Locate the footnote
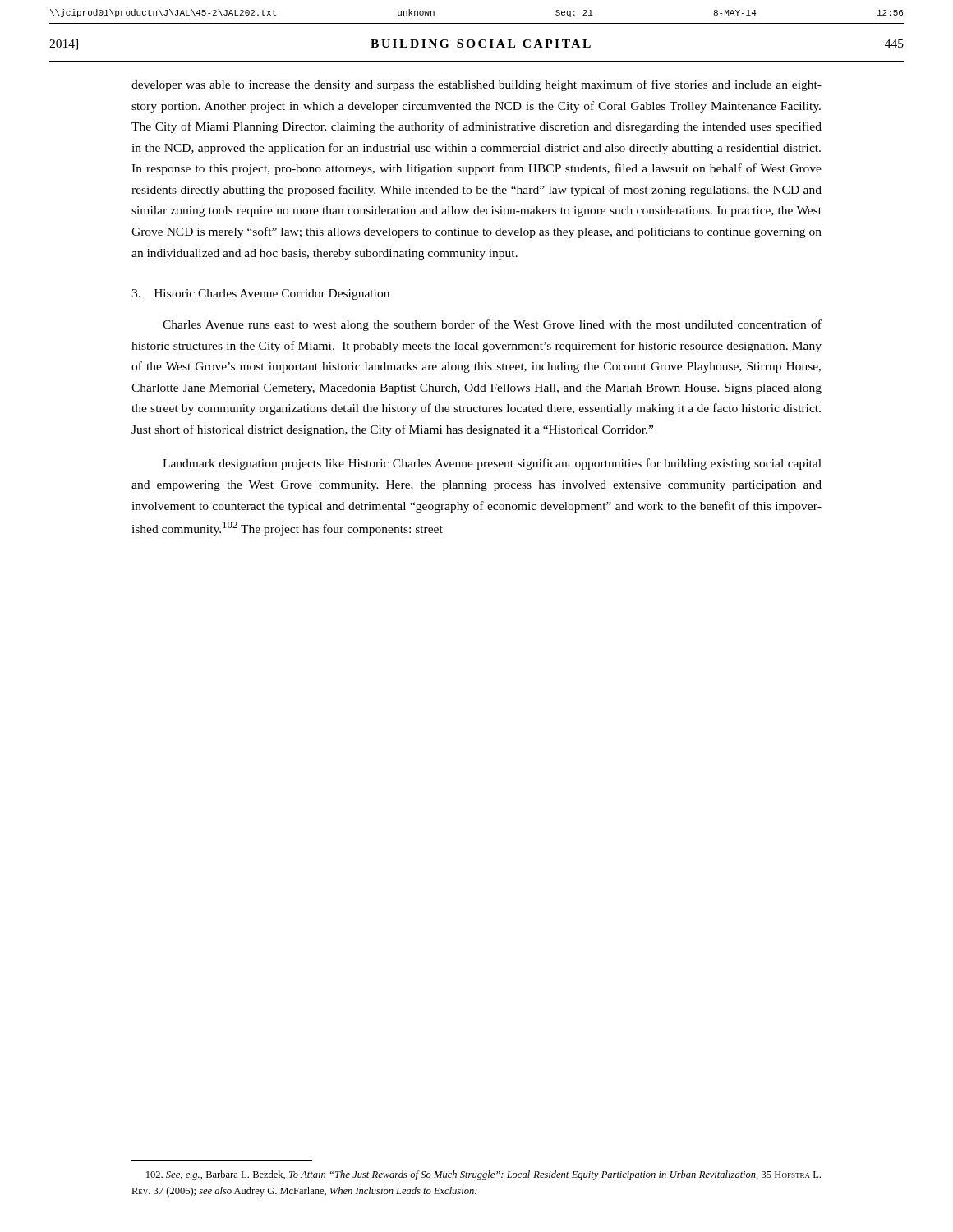953x1232 pixels. pyautogui.click(x=476, y=1180)
